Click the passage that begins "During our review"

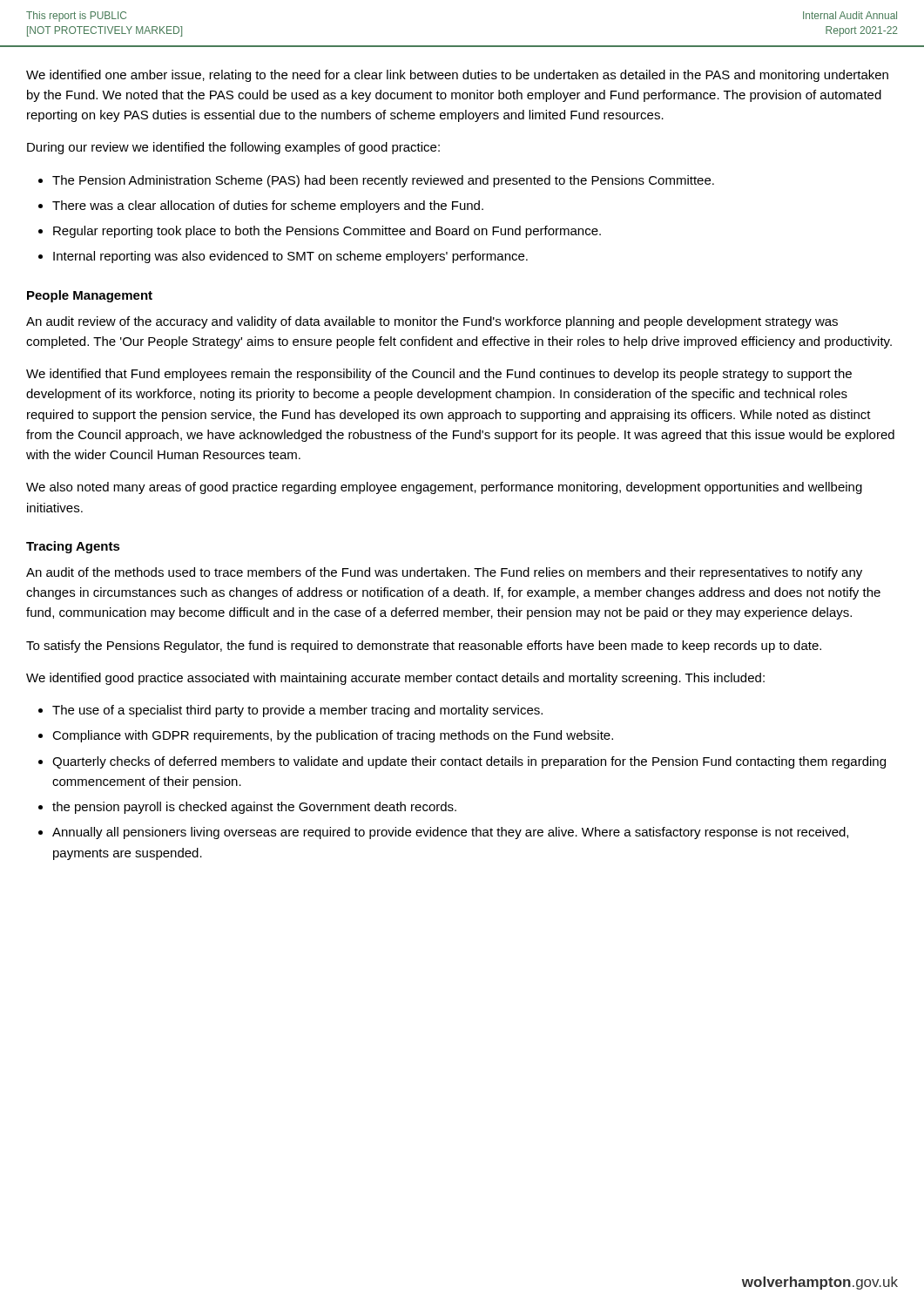click(x=233, y=147)
